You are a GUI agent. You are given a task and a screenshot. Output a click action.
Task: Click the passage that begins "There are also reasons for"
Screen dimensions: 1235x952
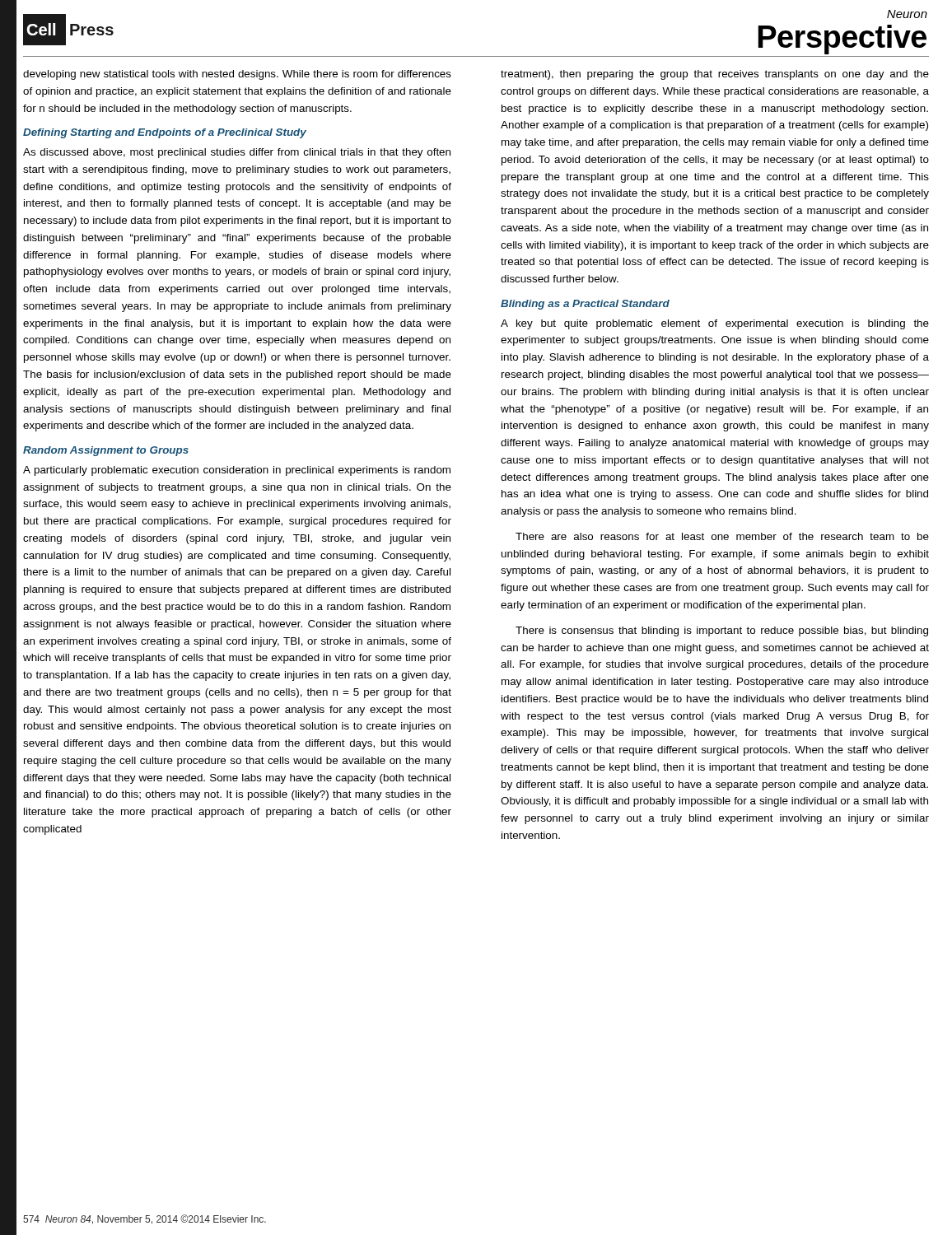[715, 571]
